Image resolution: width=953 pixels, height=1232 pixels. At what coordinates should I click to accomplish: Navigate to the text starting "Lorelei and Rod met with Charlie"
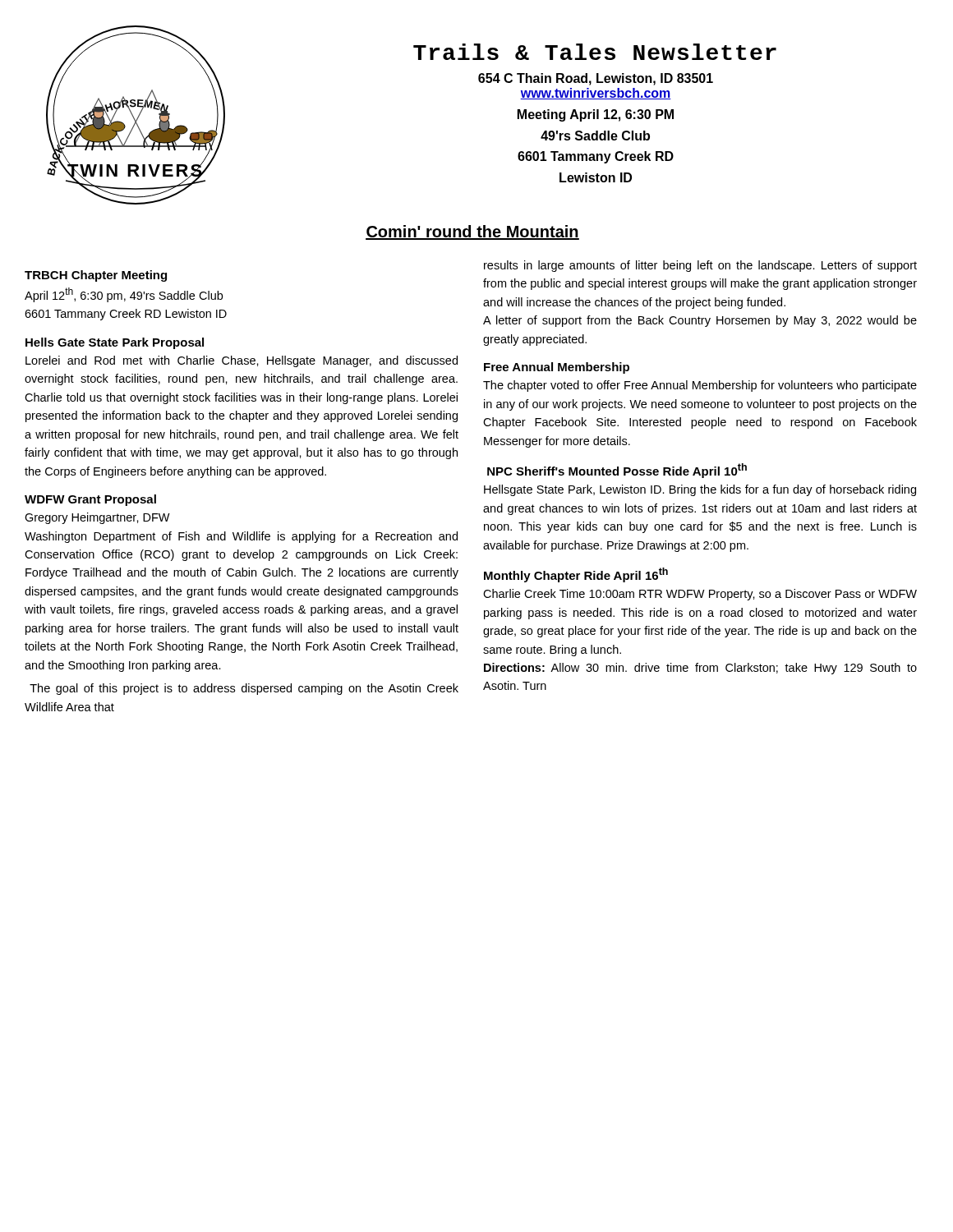pyautogui.click(x=242, y=416)
